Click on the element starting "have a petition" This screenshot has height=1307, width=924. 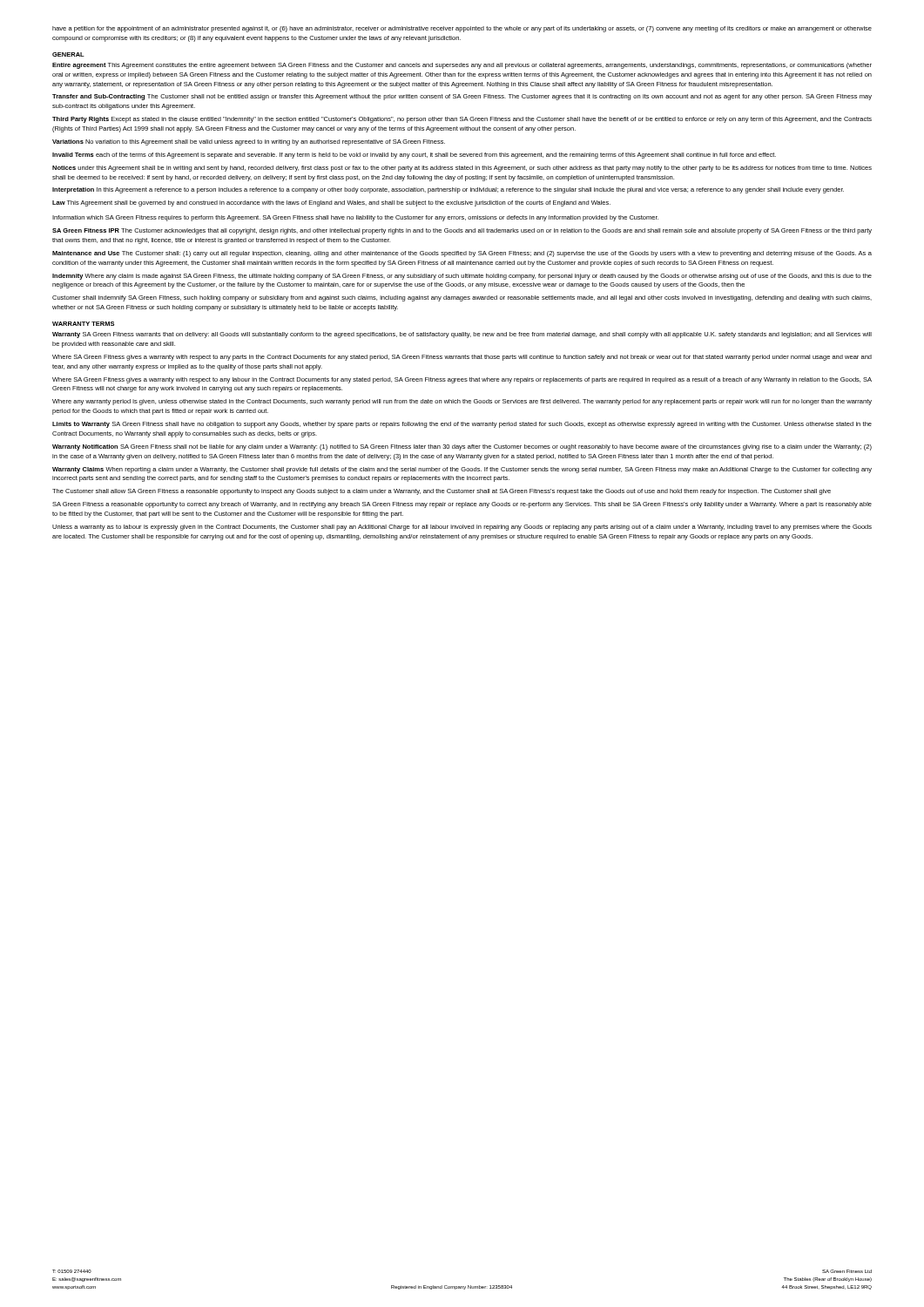click(x=462, y=33)
